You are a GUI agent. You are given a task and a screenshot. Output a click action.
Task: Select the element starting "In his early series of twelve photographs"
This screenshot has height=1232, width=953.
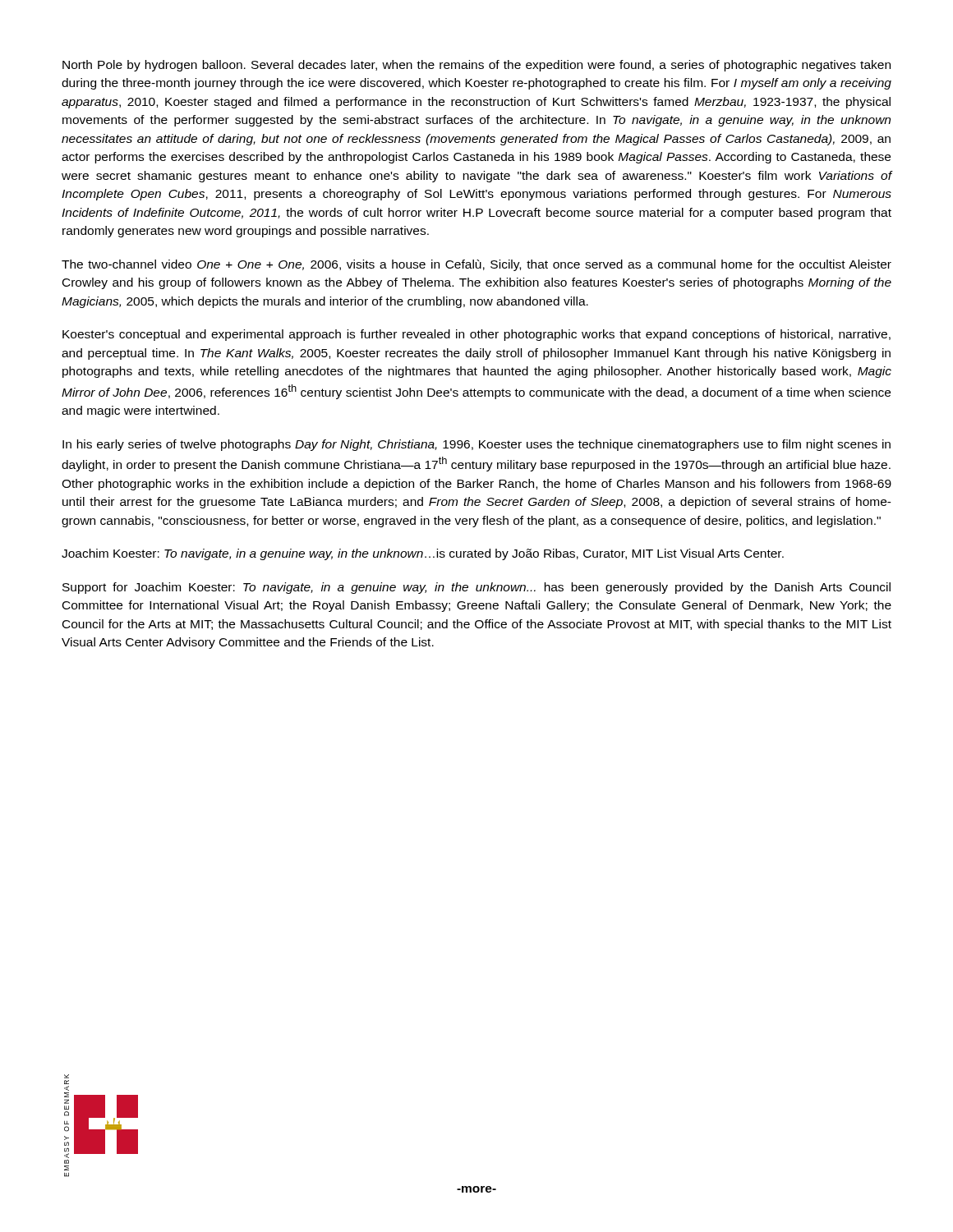tap(476, 482)
